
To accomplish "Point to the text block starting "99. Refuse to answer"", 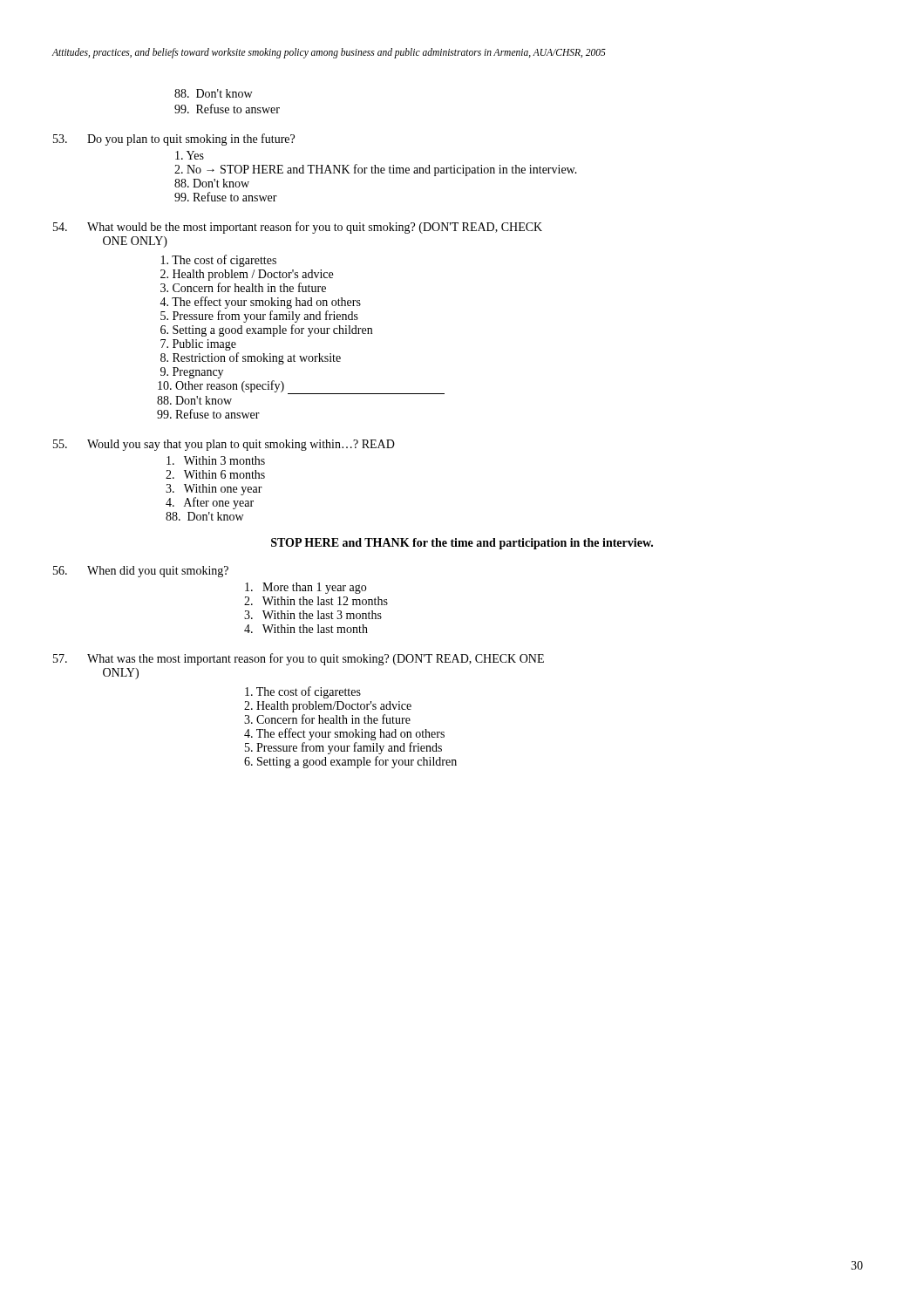I will click(x=227, y=109).
